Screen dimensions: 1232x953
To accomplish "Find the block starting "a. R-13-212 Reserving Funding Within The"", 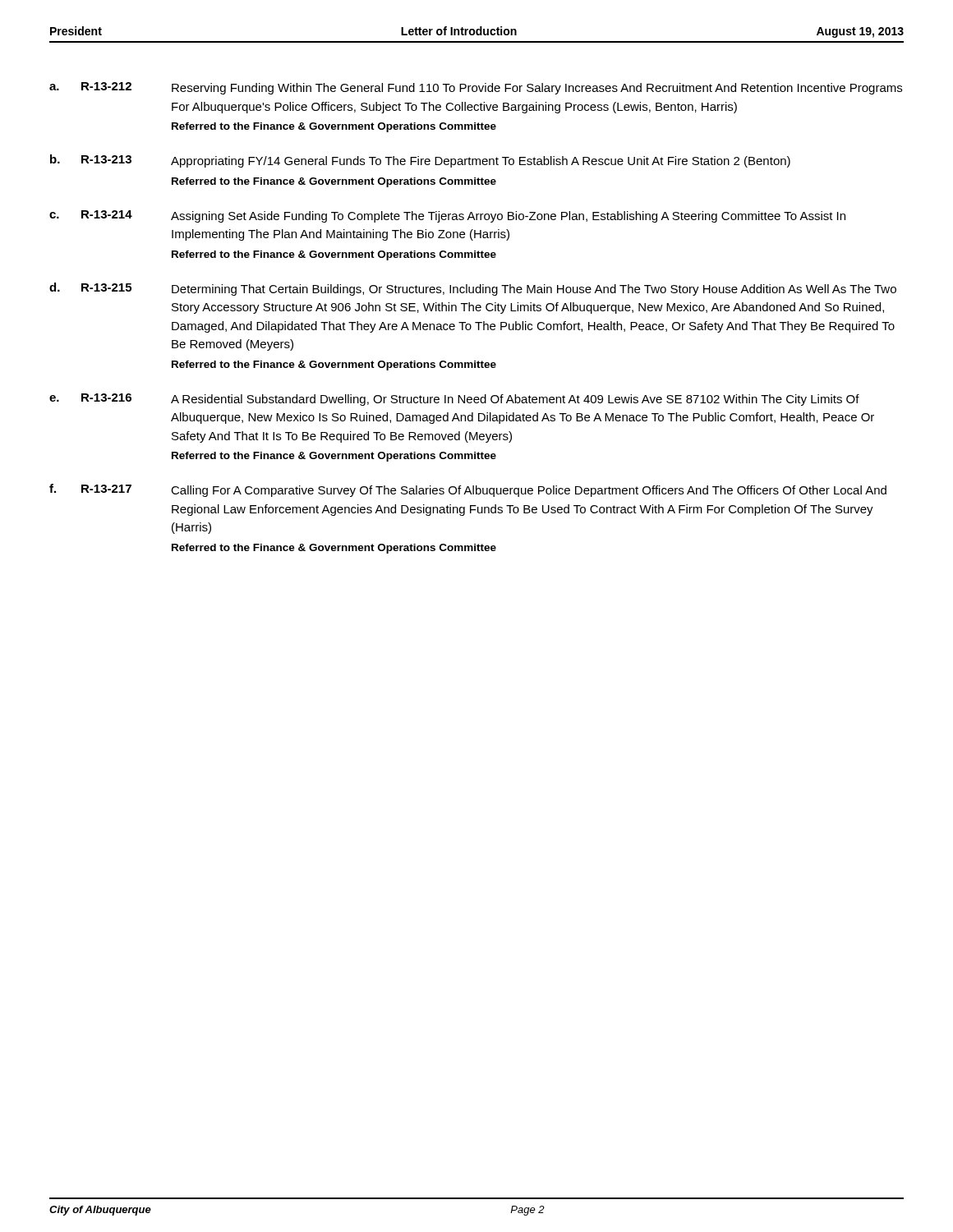I will pyautogui.click(x=476, y=99).
